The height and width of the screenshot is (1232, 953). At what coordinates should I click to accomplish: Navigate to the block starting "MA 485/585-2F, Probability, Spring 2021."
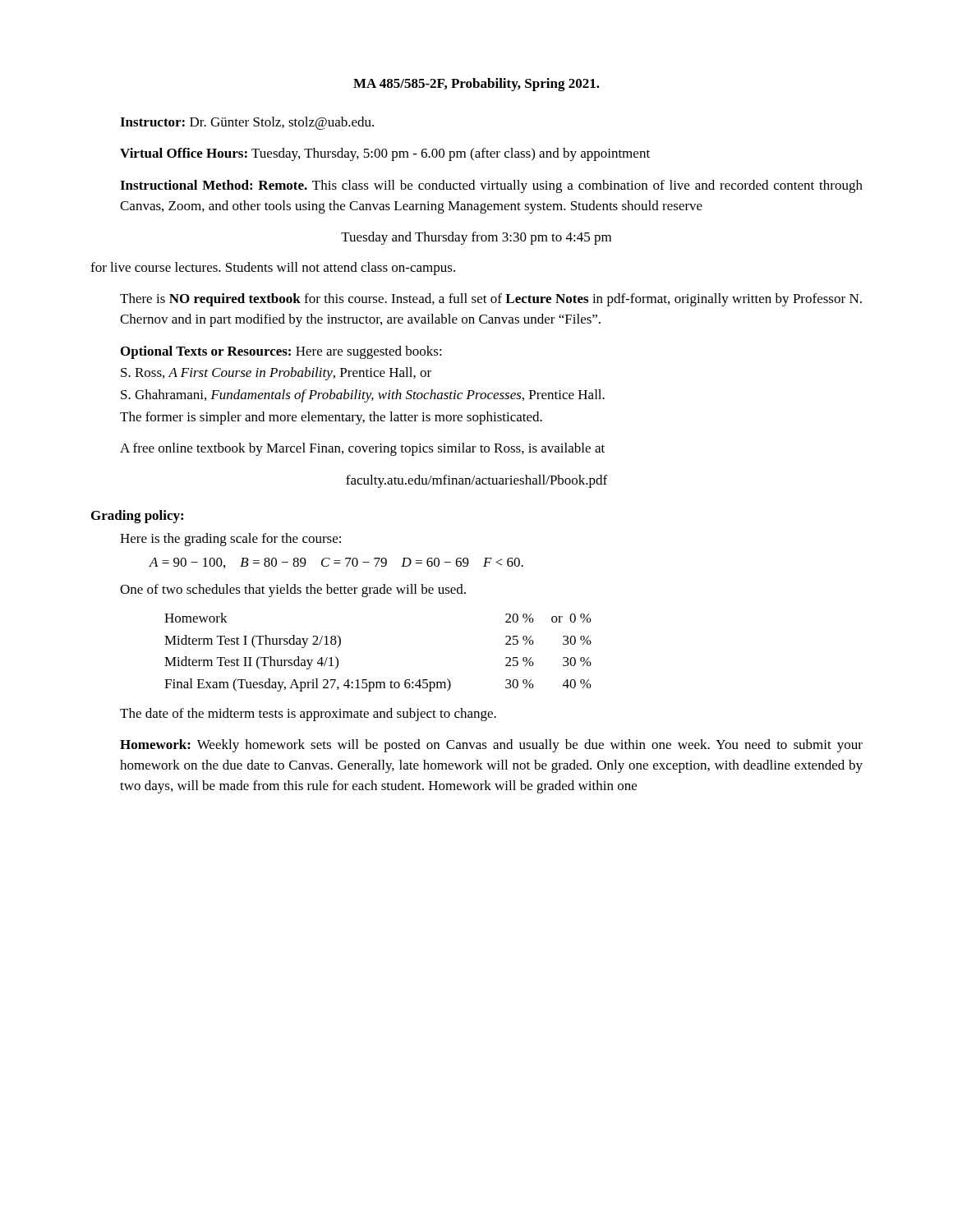click(x=476, y=83)
